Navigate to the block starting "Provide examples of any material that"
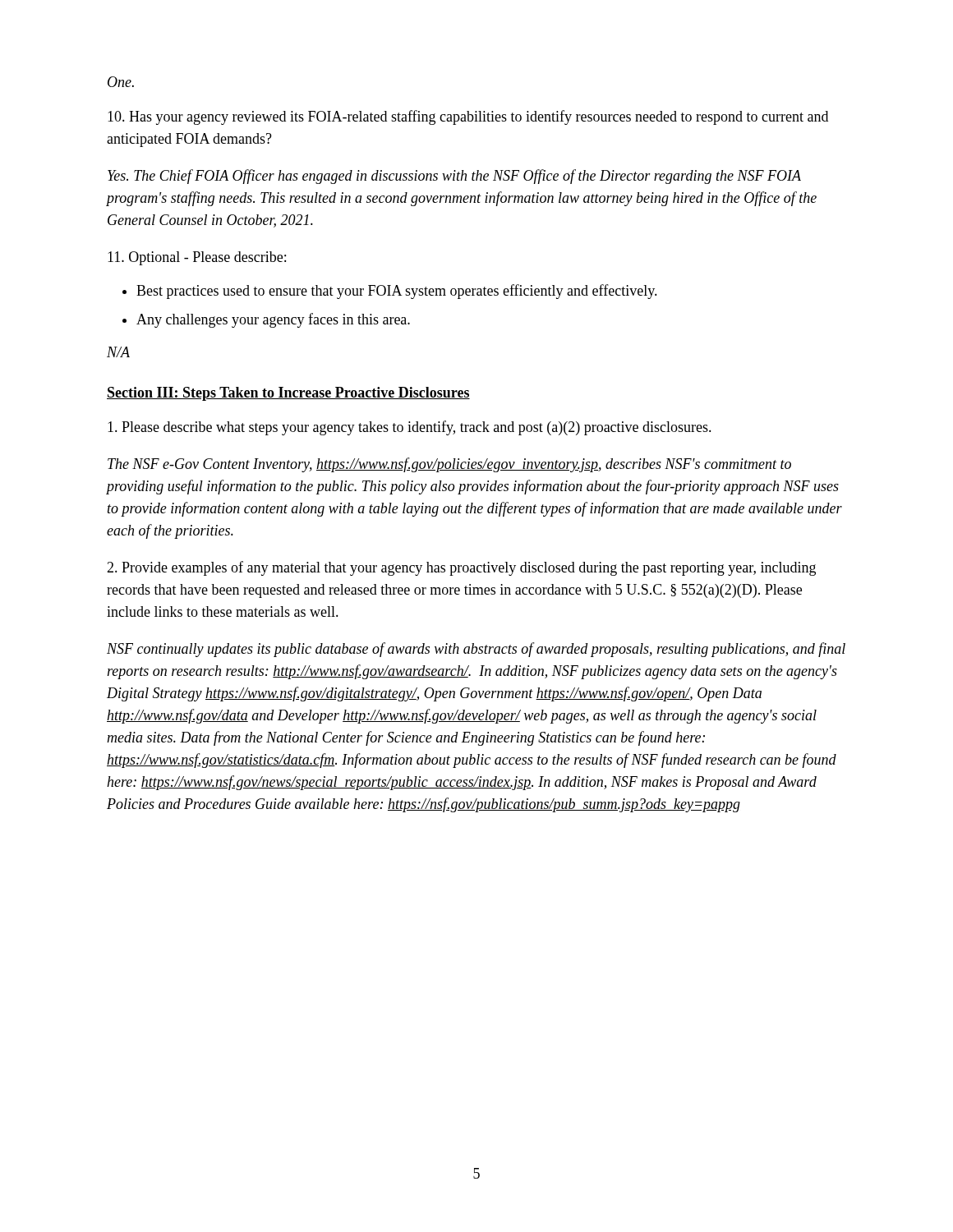The image size is (953, 1232). click(462, 590)
